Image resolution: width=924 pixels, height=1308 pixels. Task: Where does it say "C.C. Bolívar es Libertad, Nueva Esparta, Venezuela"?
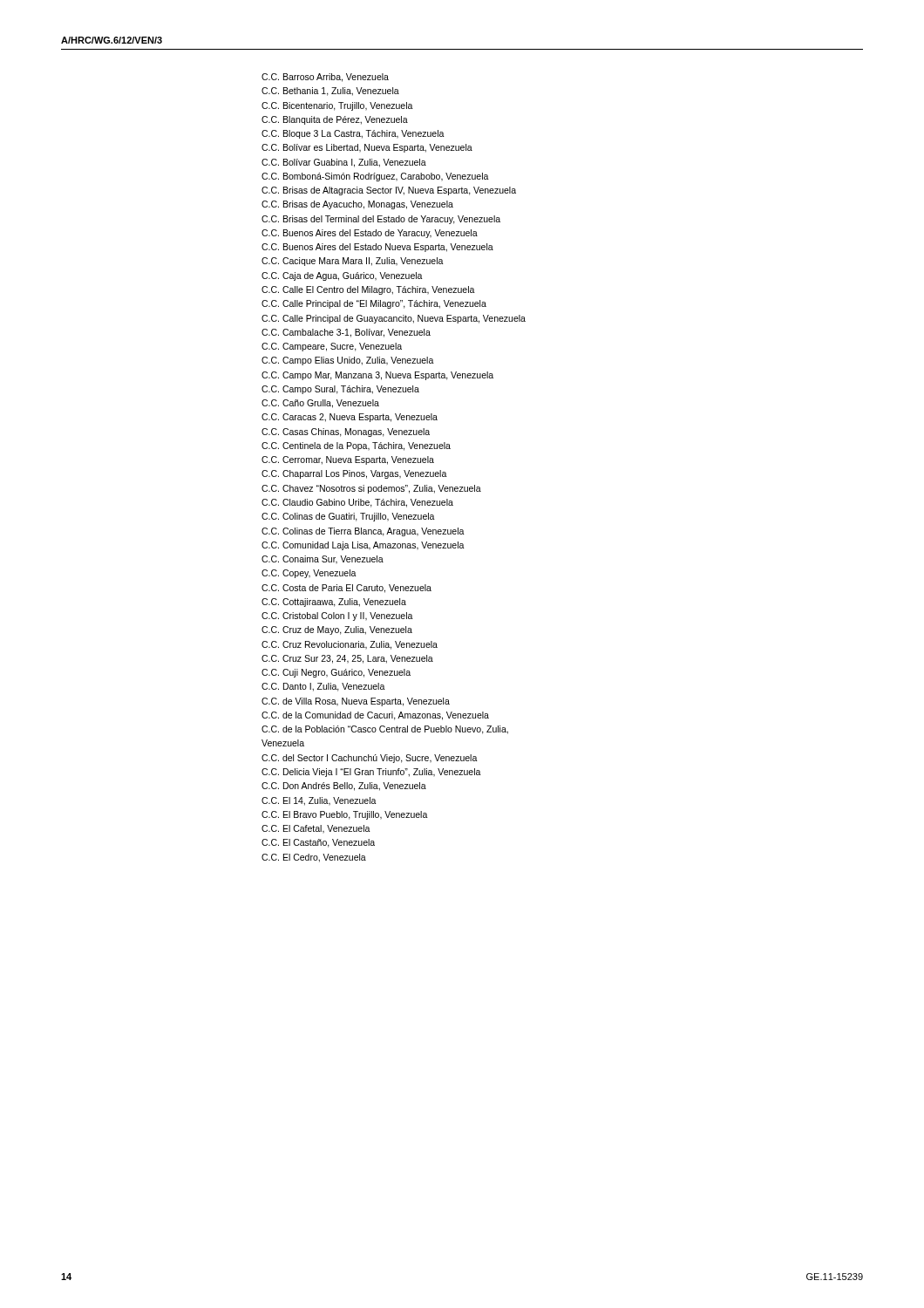click(367, 148)
